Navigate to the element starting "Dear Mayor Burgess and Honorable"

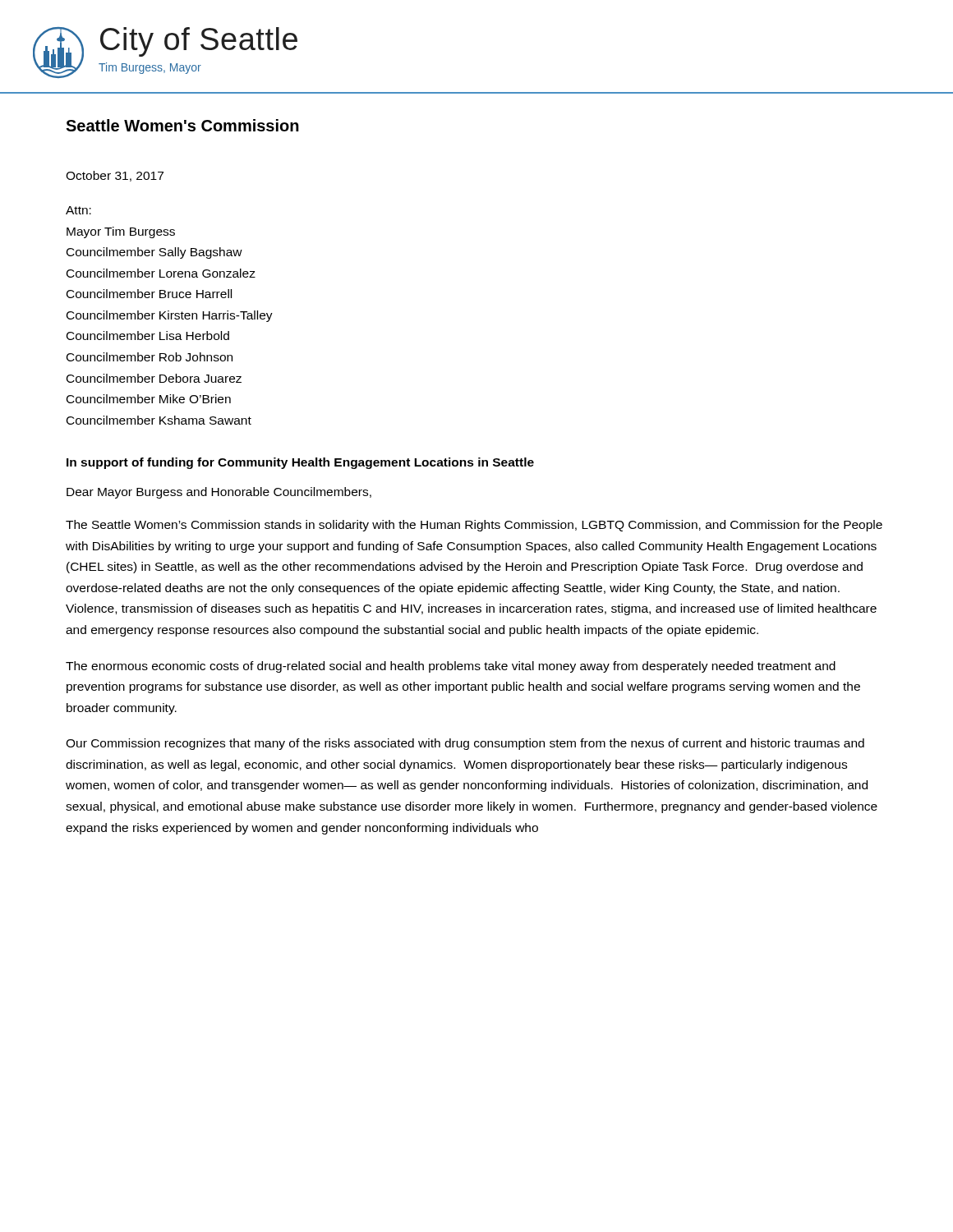pyautogui.click(x=219, y=492)
